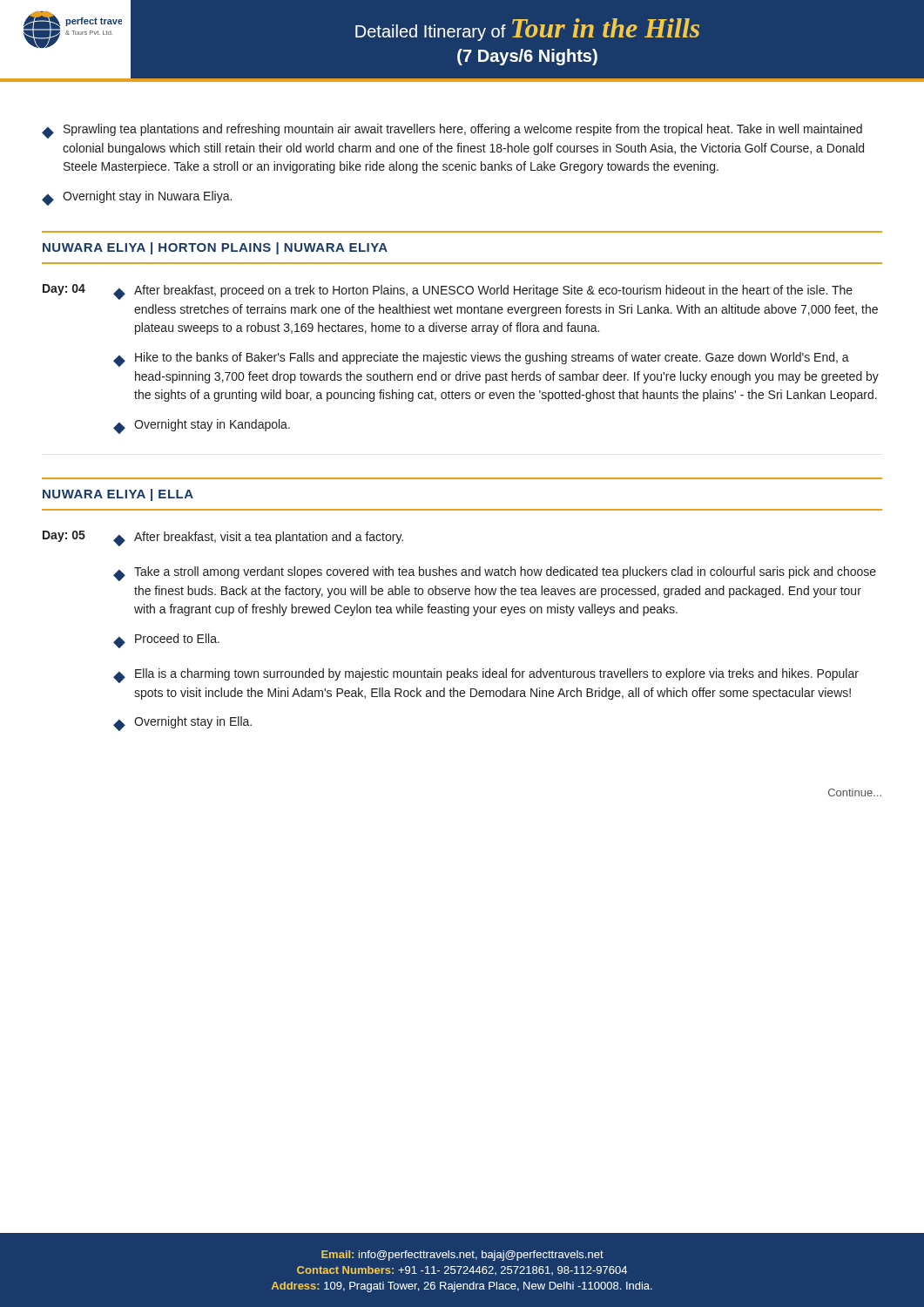924x1307 pixels.
Task: Click on the list item with the text "◆ After breakfast, visit a tea plantation"
Action: pos(258,539)
